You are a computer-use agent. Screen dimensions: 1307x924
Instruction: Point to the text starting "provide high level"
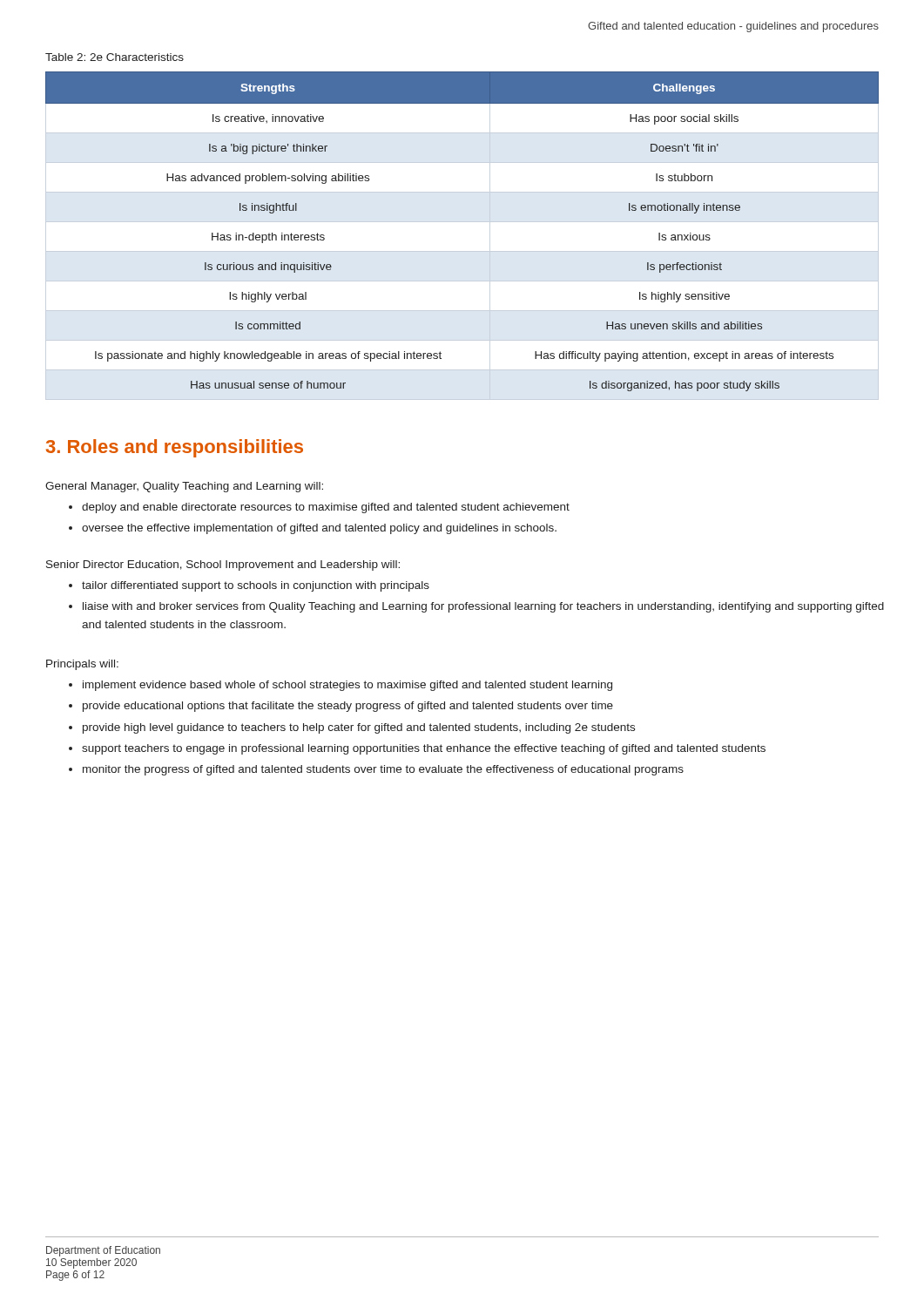[x=359, y=727]
